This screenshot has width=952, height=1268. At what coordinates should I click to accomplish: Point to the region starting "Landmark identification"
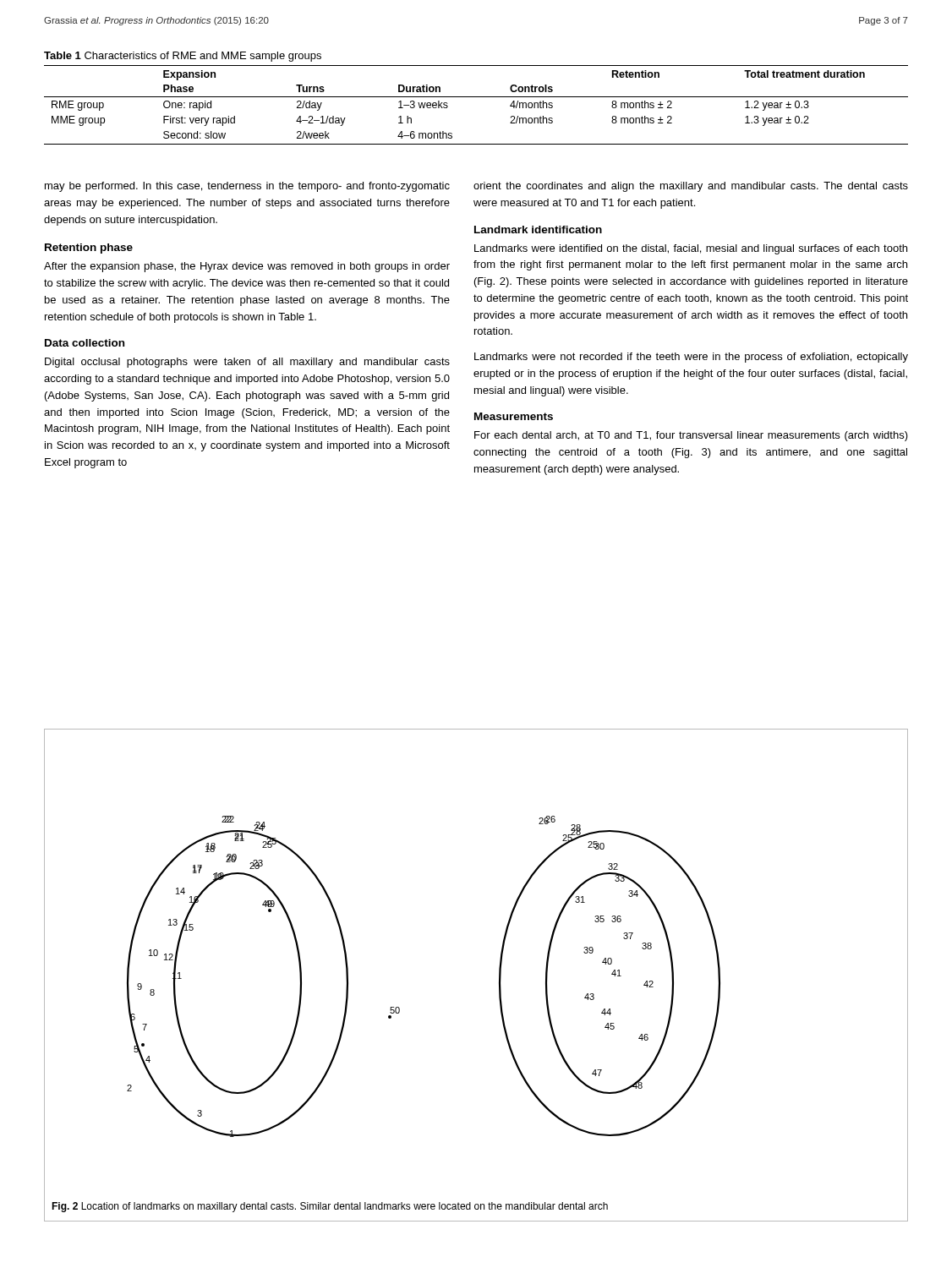[x=538, y=229]
